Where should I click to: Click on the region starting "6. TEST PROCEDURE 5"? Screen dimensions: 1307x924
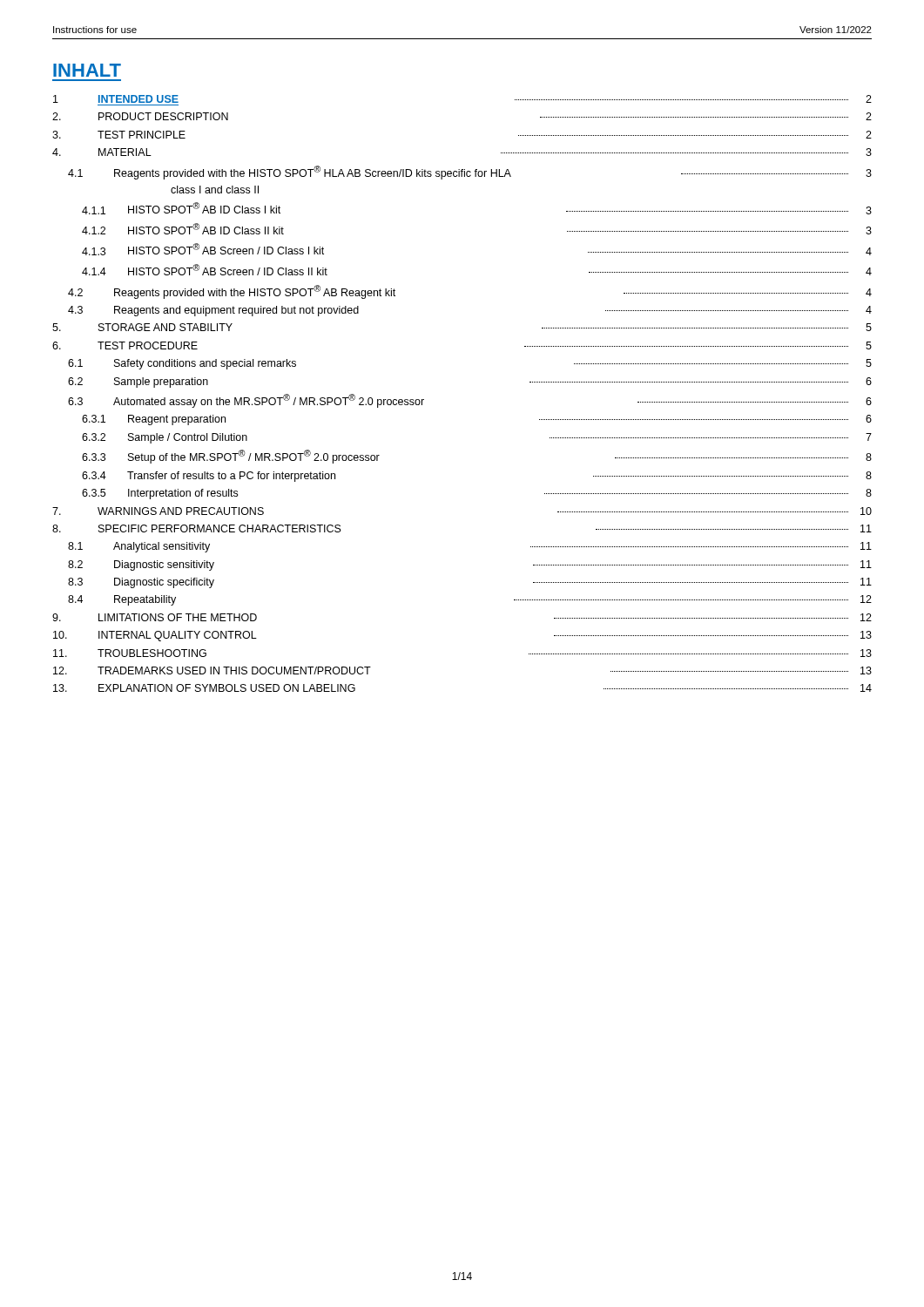[55, 345]
